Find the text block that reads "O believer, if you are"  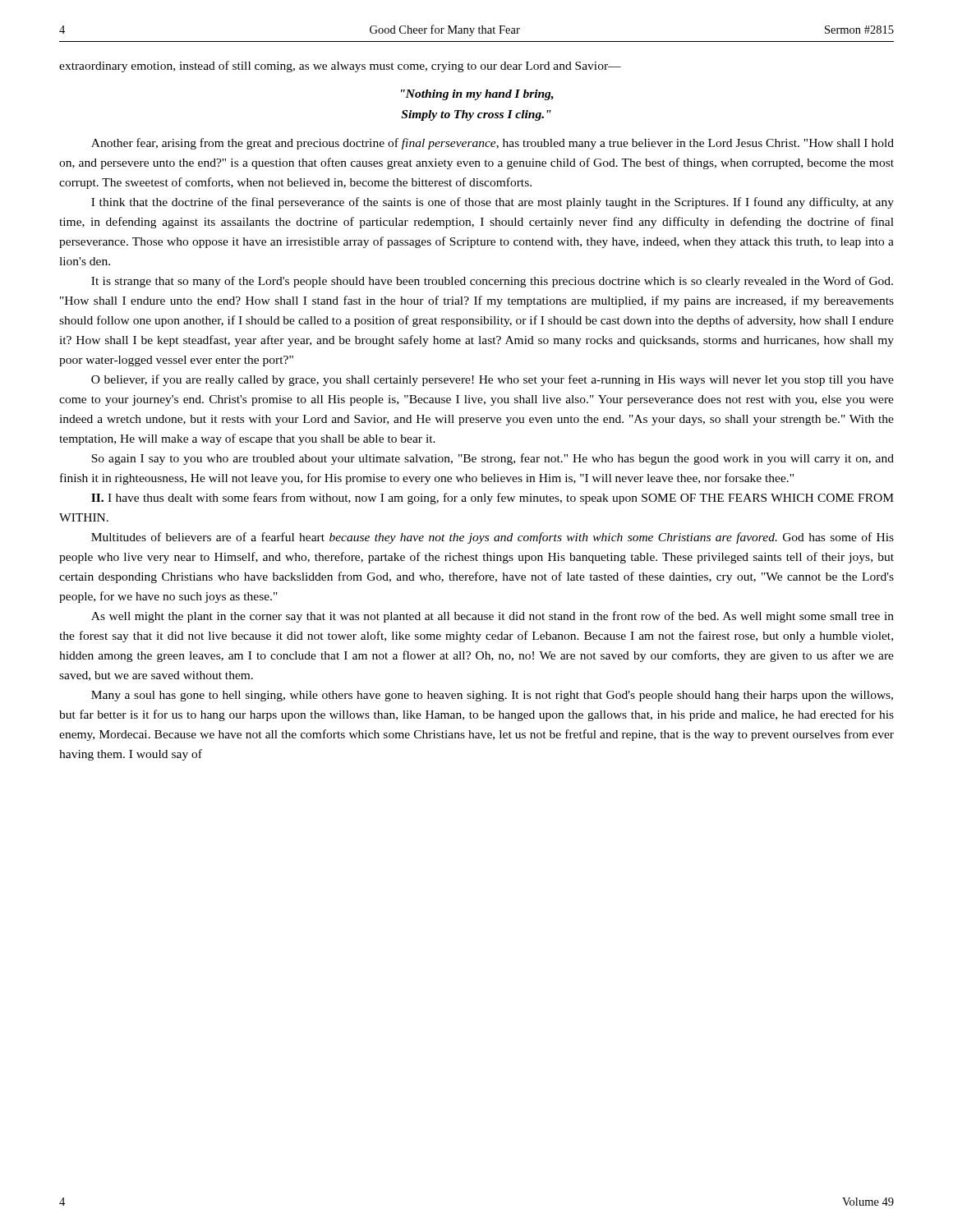(x=476, y=409)
